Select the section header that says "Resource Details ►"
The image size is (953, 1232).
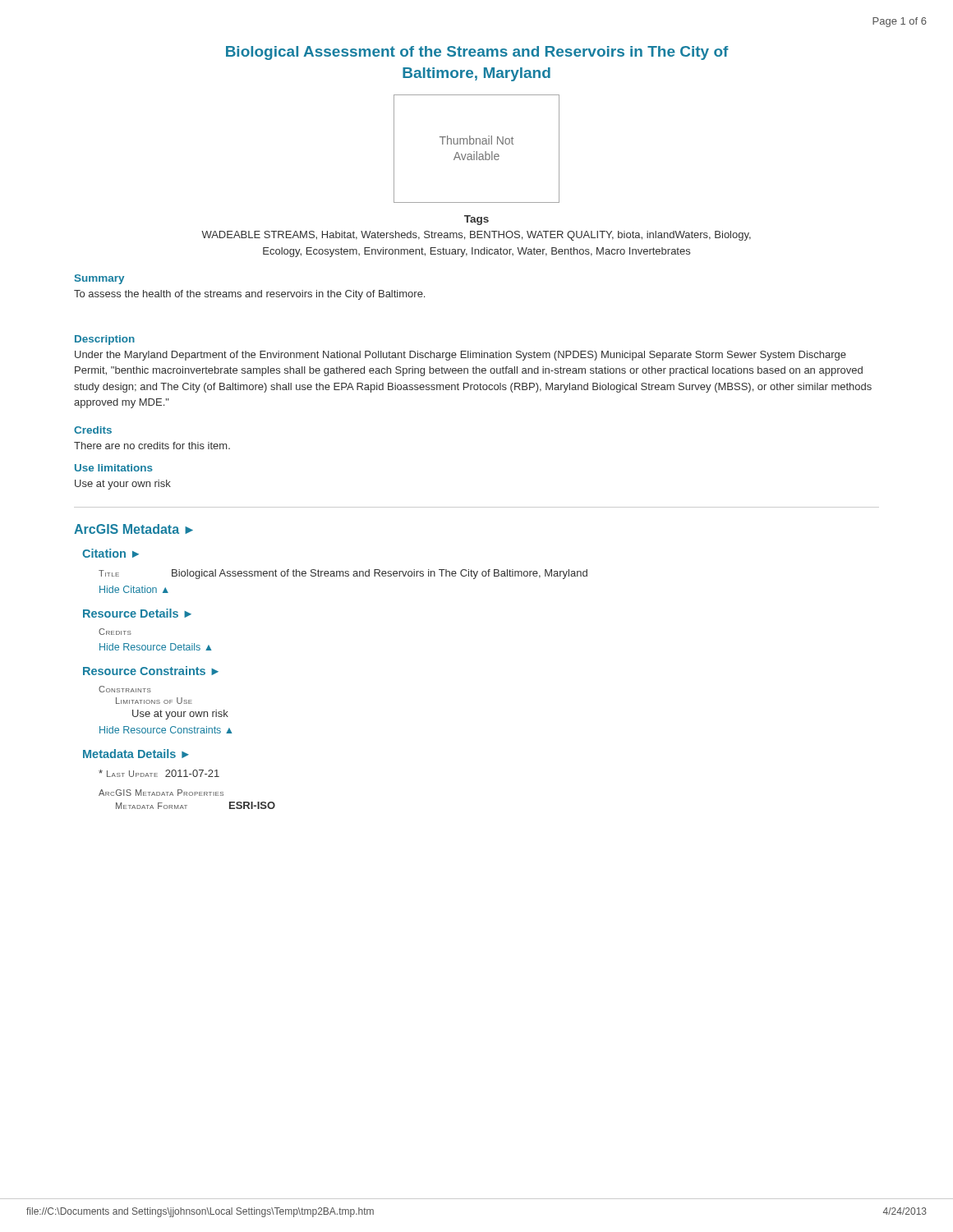coord(138,613)
